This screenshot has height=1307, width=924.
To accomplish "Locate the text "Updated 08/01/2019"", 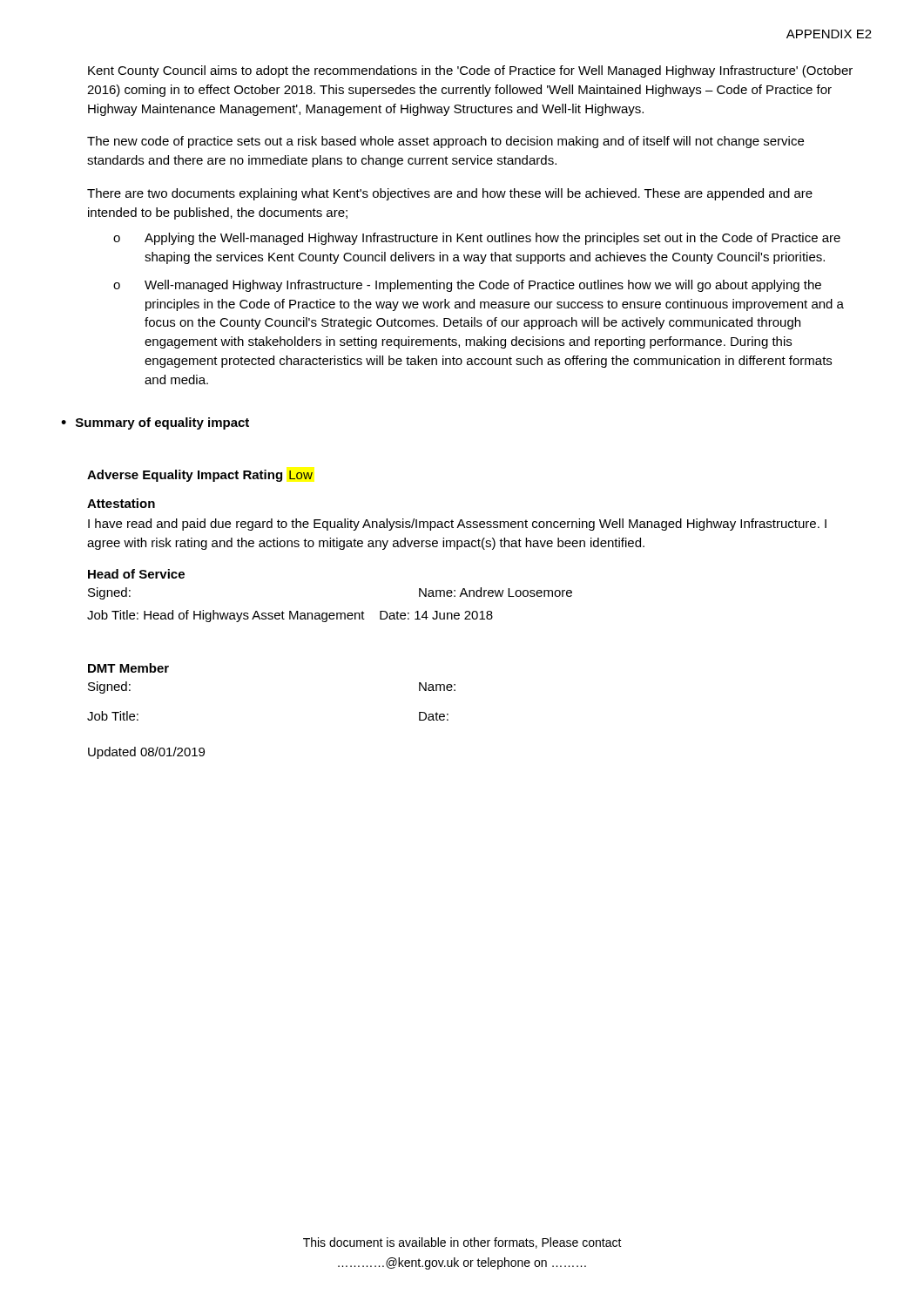I will tap(146, 751).
